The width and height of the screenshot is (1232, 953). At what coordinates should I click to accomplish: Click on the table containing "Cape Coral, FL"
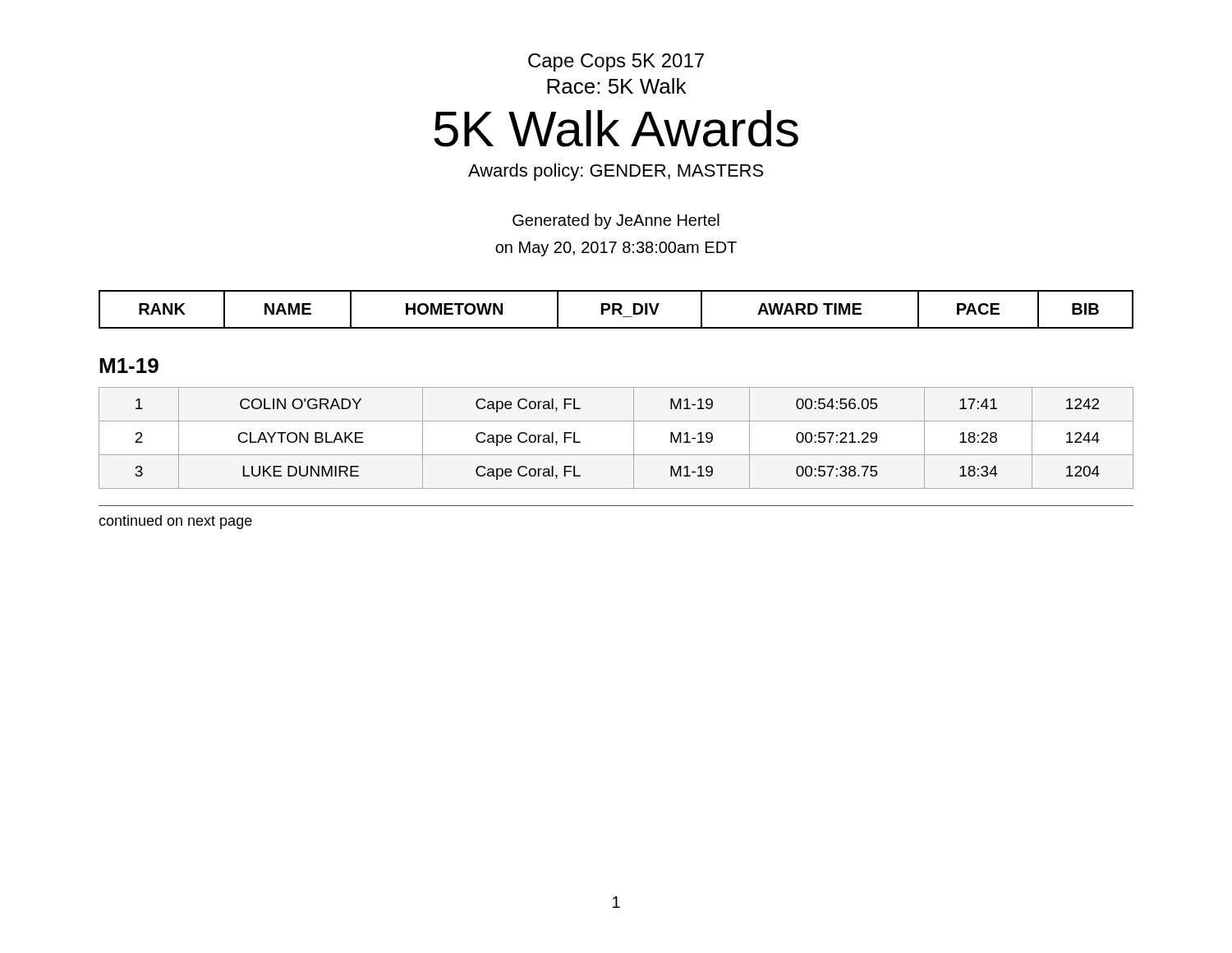coord(616,438)
